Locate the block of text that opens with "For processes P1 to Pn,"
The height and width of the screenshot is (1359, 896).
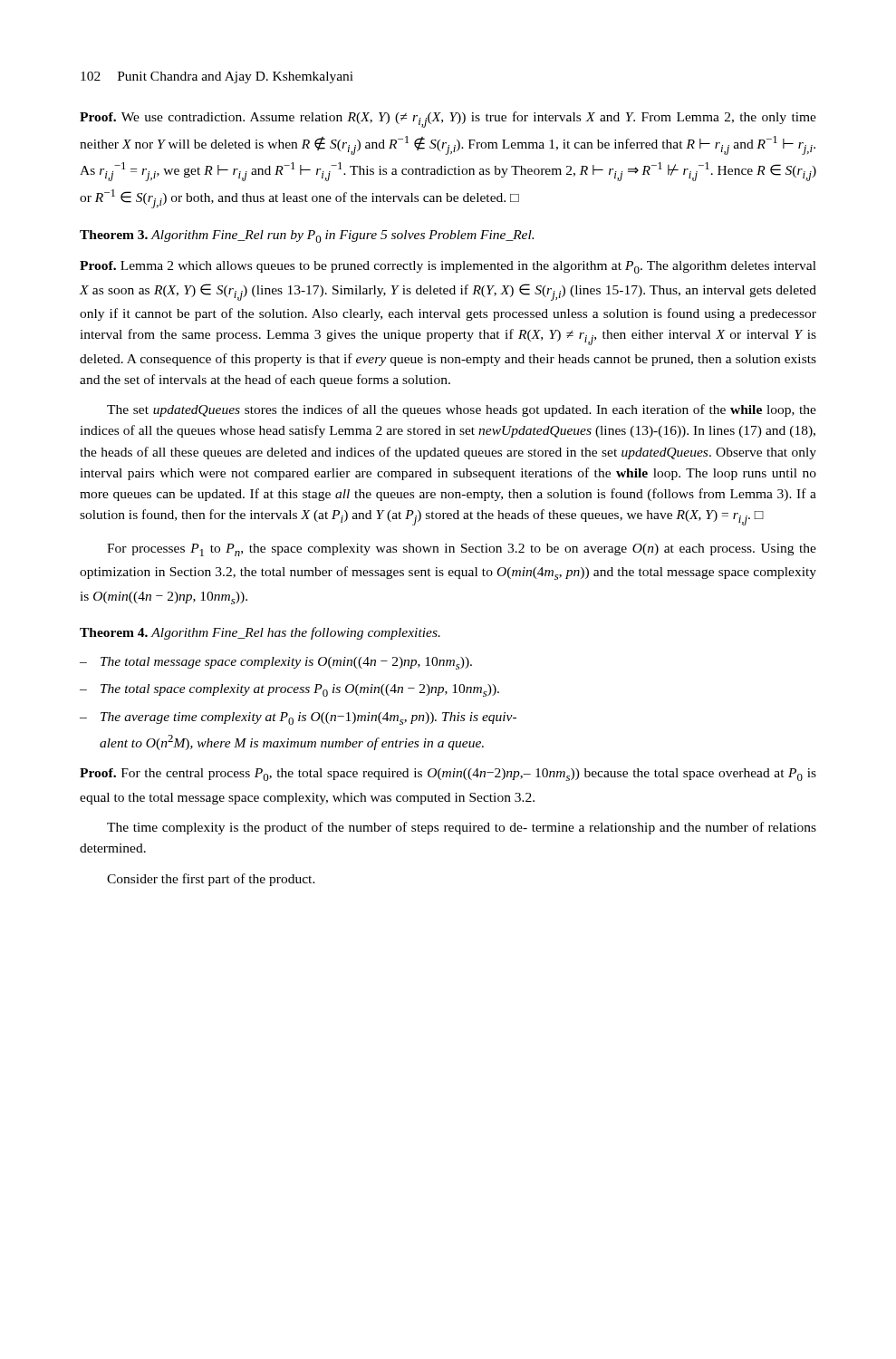pyautogui.click(x=448, y=573)
